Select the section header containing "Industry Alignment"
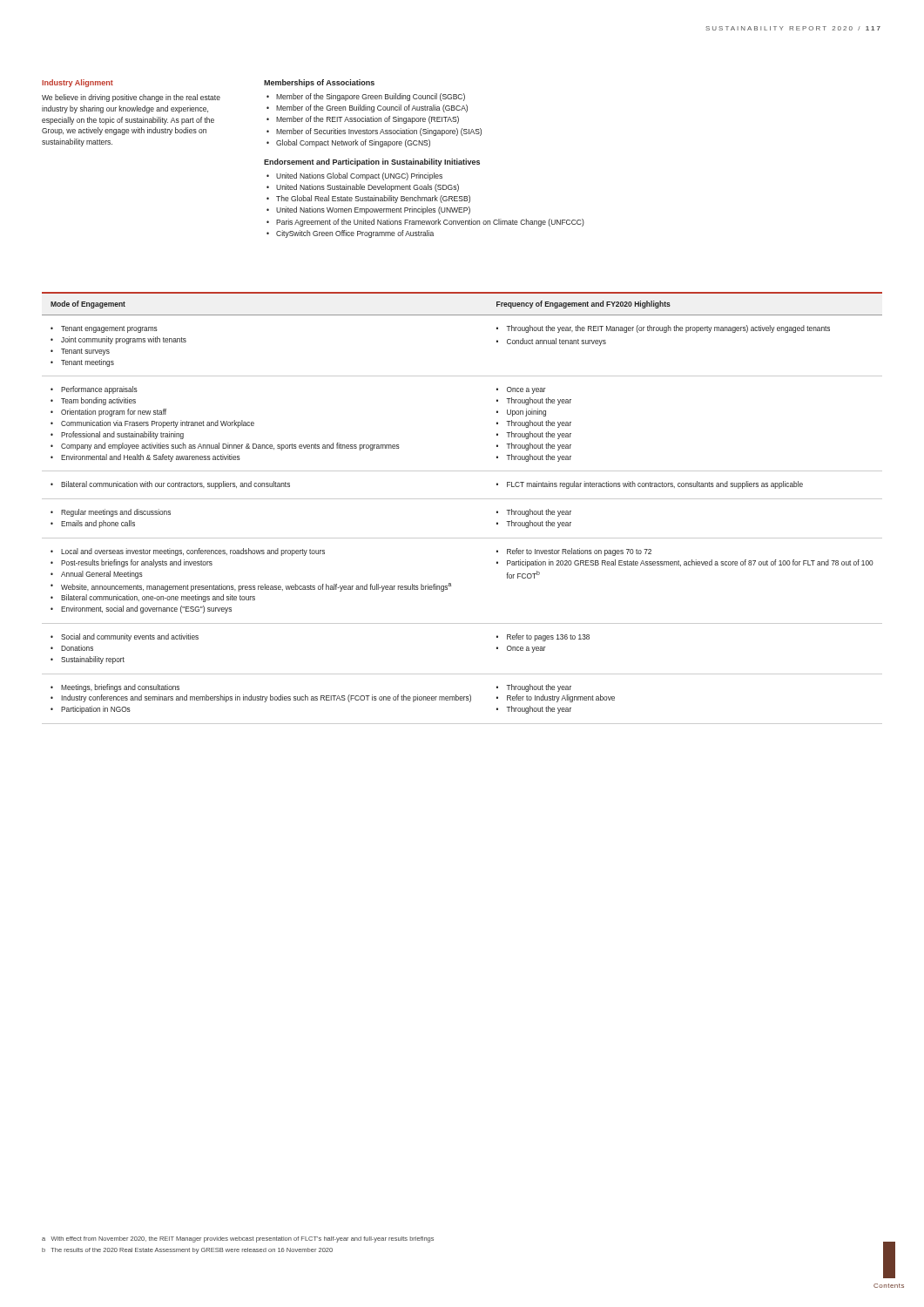Viewport: 924px width, 1307px height. point(77,83)
